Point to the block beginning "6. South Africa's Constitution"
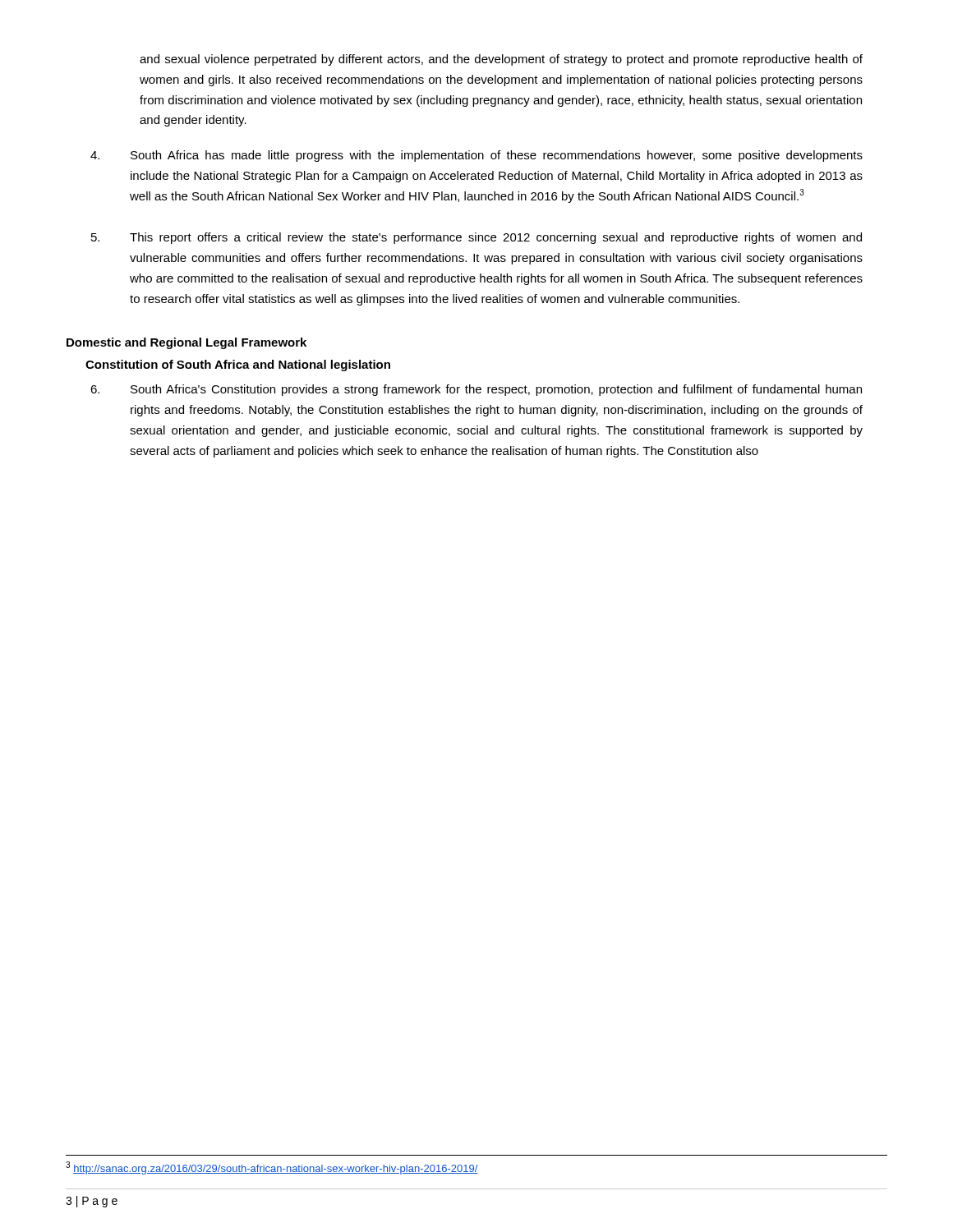 [476, 420]
